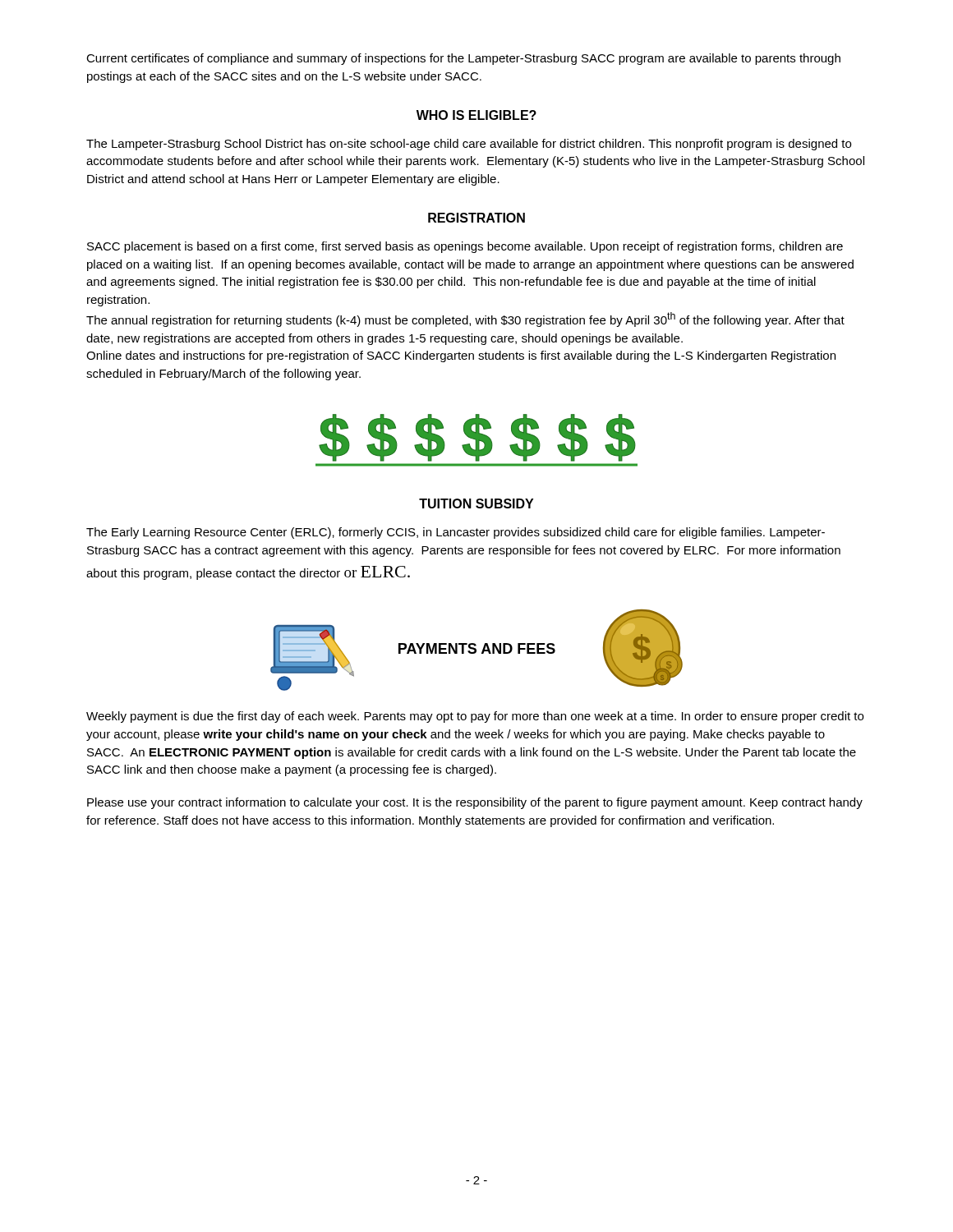Point to the block starting "PAYMENTS AND FEES"
The image size is (953, 1232).
pyautogui.click(x=476, y=649)
